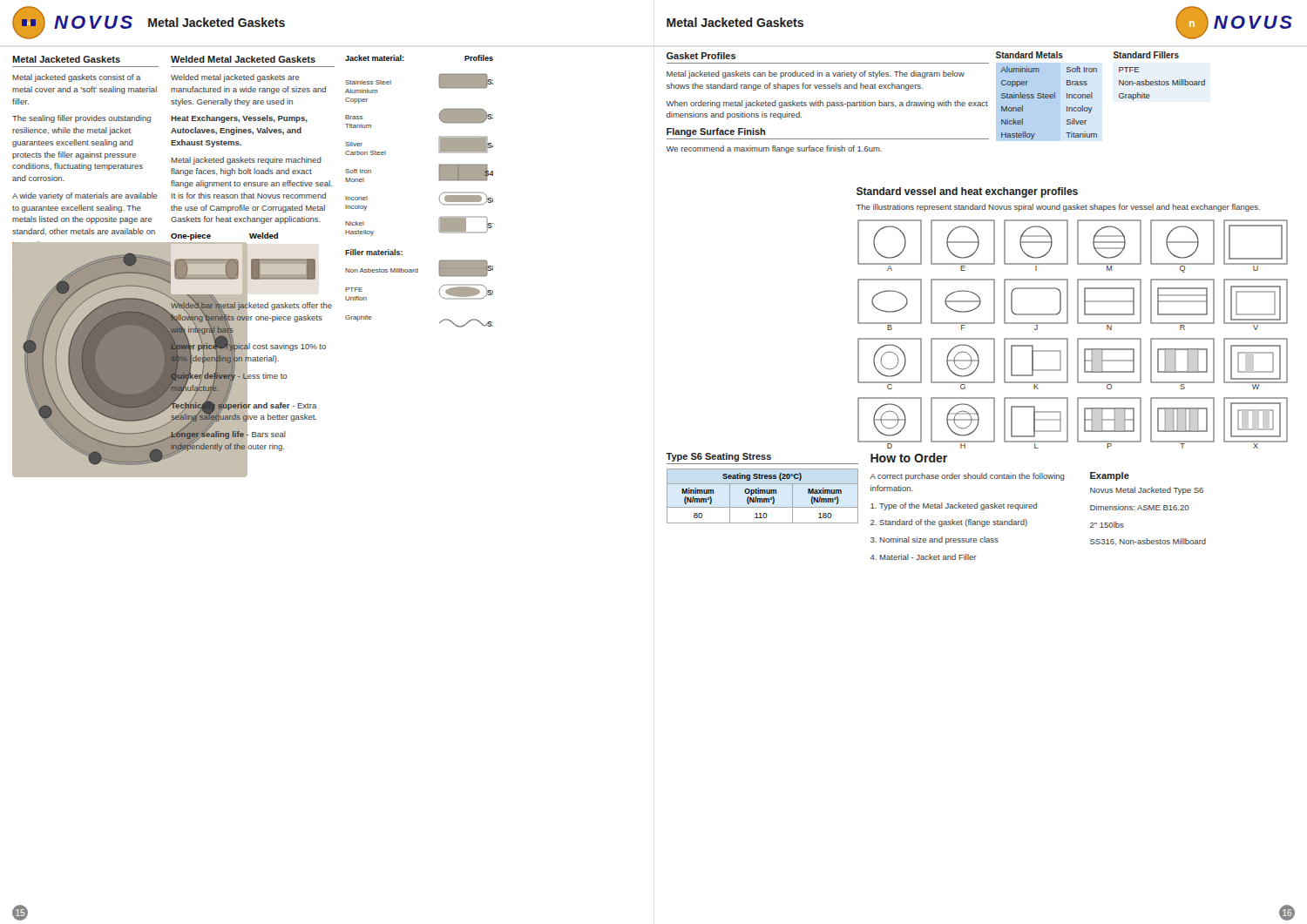Click on the text block that says "Welded metal jacketed gaskets are"
The height and width of the screenshot is (924, 1307).
(249, 89)
